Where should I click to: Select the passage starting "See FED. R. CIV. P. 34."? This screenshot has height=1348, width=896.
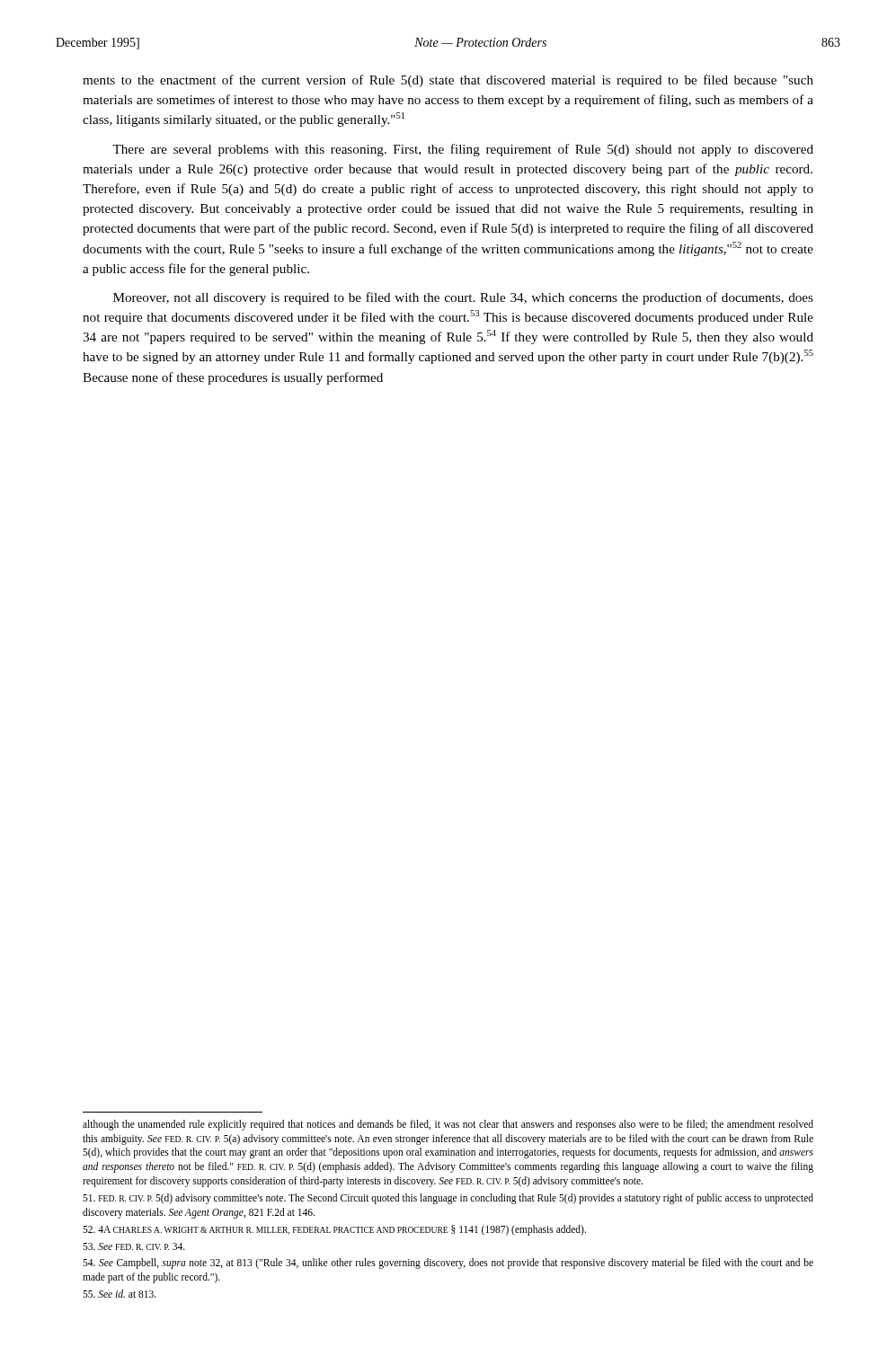(134, 1246)
